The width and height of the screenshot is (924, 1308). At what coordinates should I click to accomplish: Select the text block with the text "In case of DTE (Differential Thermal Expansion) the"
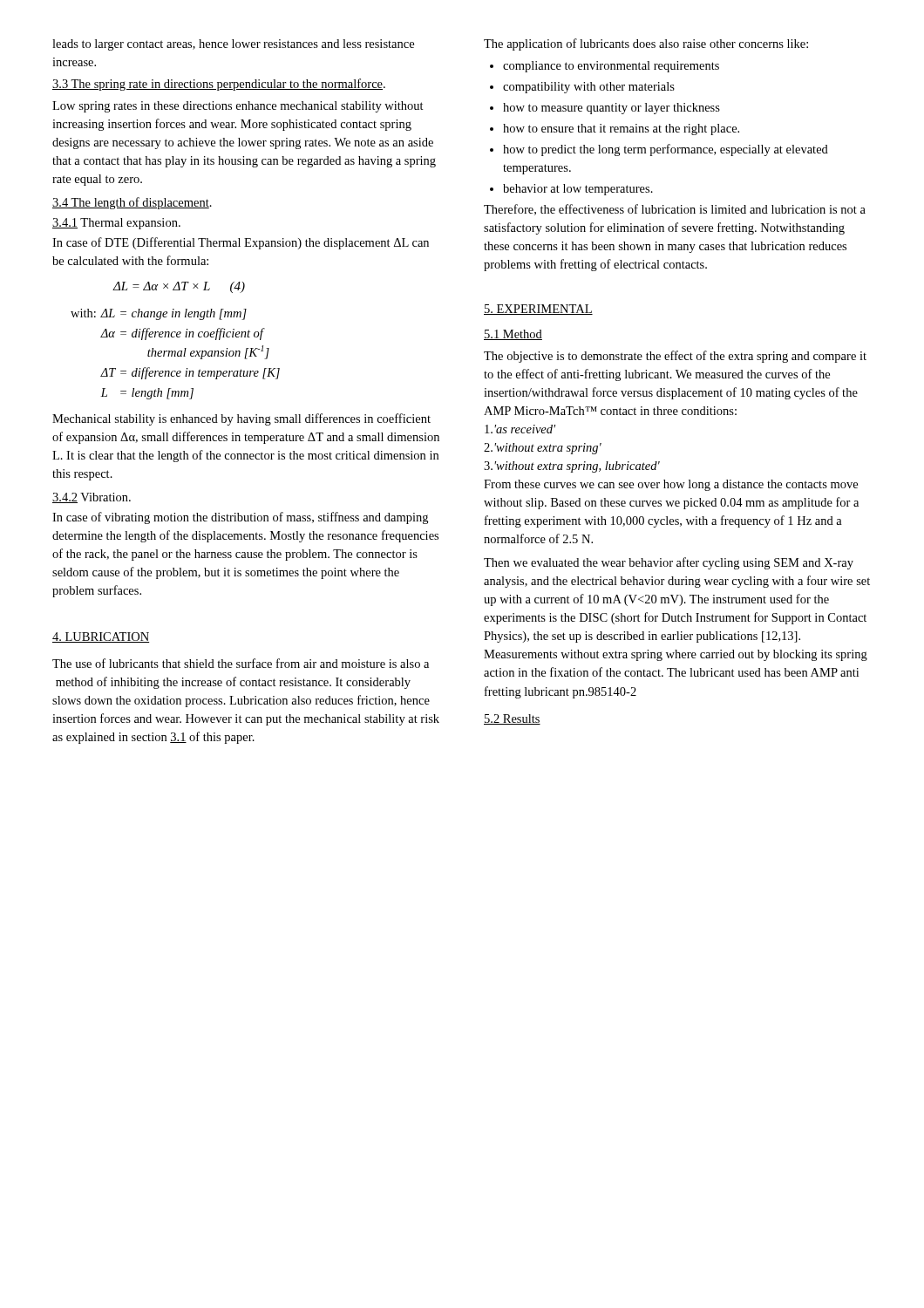[241, 252]
